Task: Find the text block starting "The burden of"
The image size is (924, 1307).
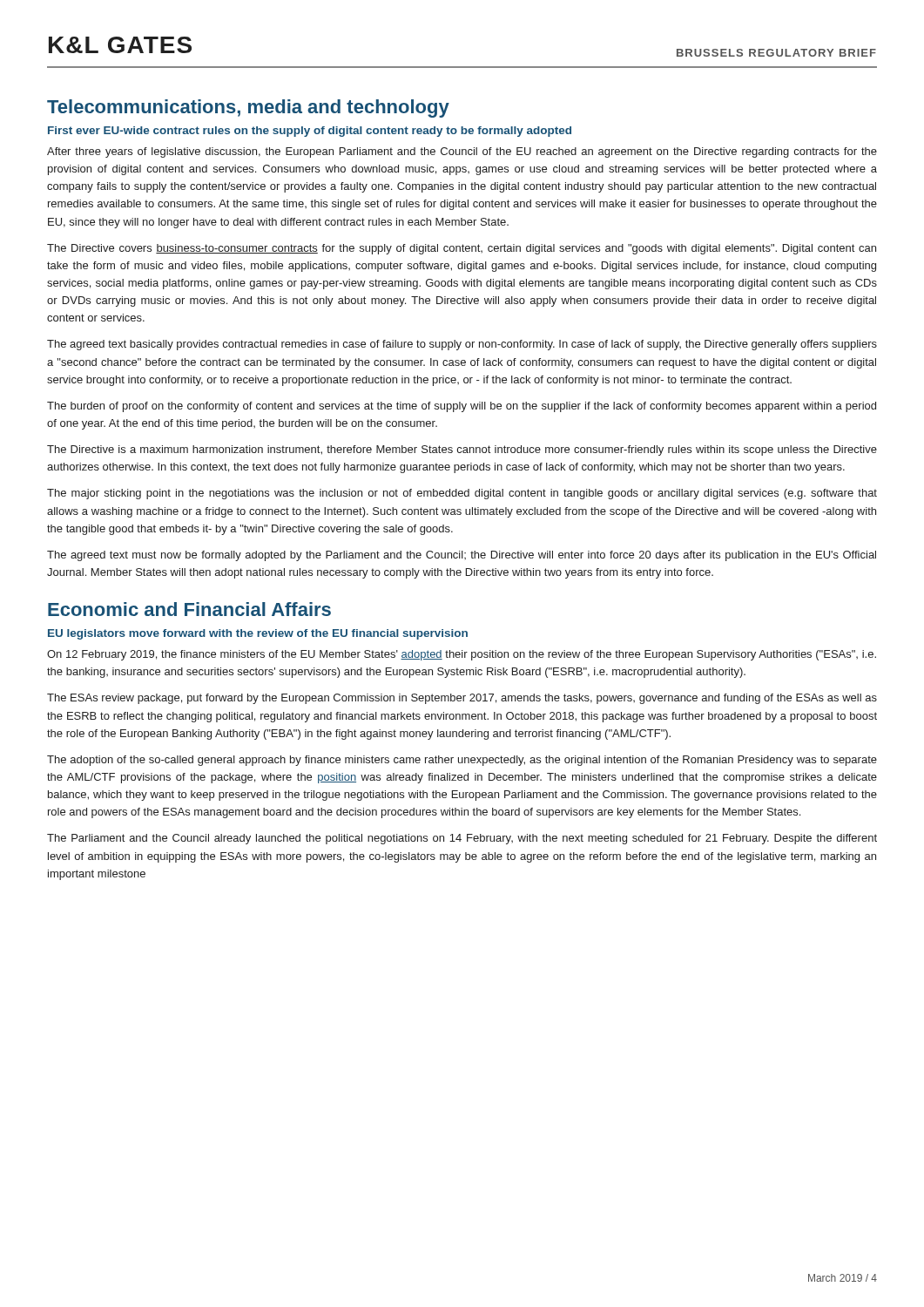Action: pos(462,414)
